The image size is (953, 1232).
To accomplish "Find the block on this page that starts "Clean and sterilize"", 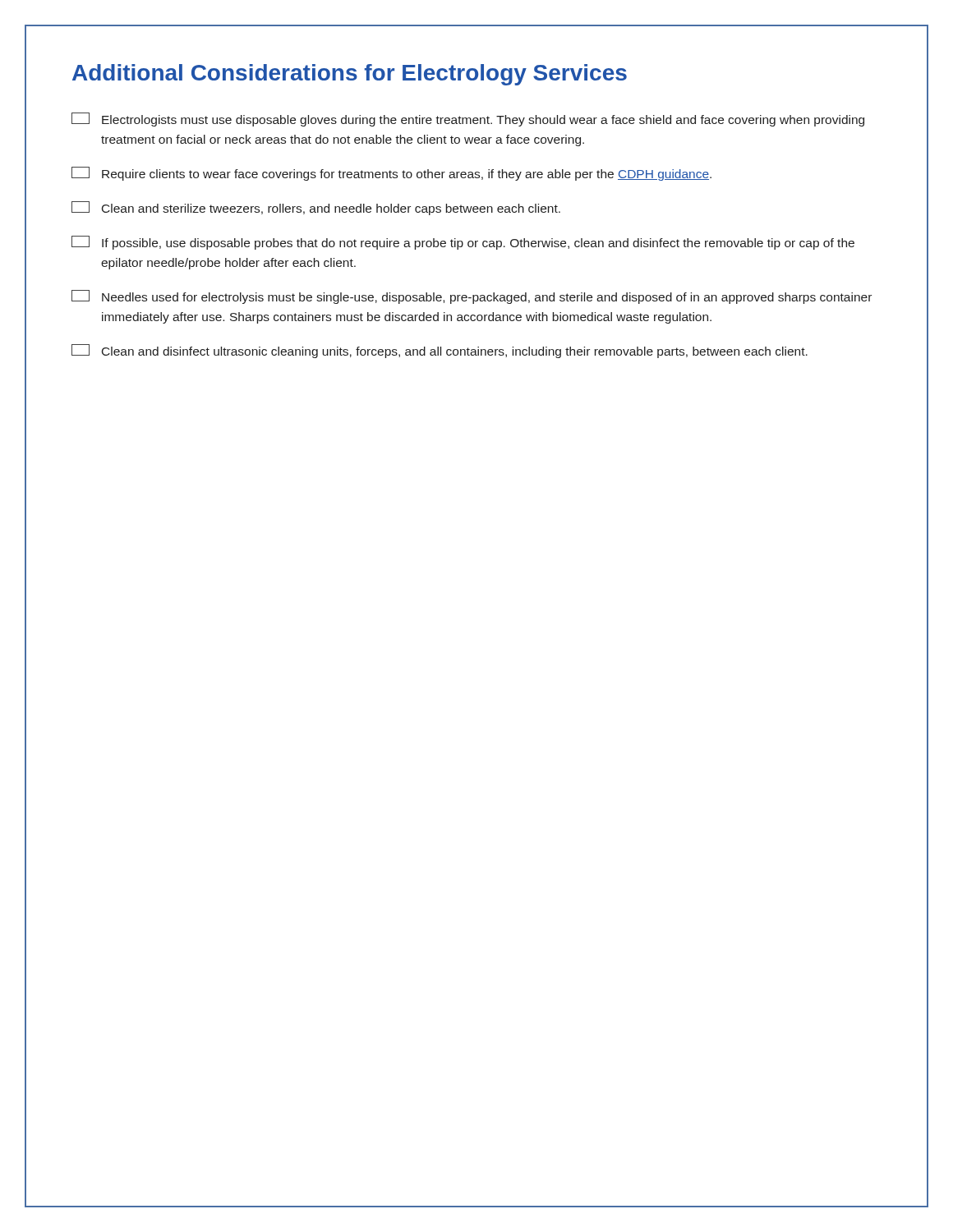I will (476, 208).
